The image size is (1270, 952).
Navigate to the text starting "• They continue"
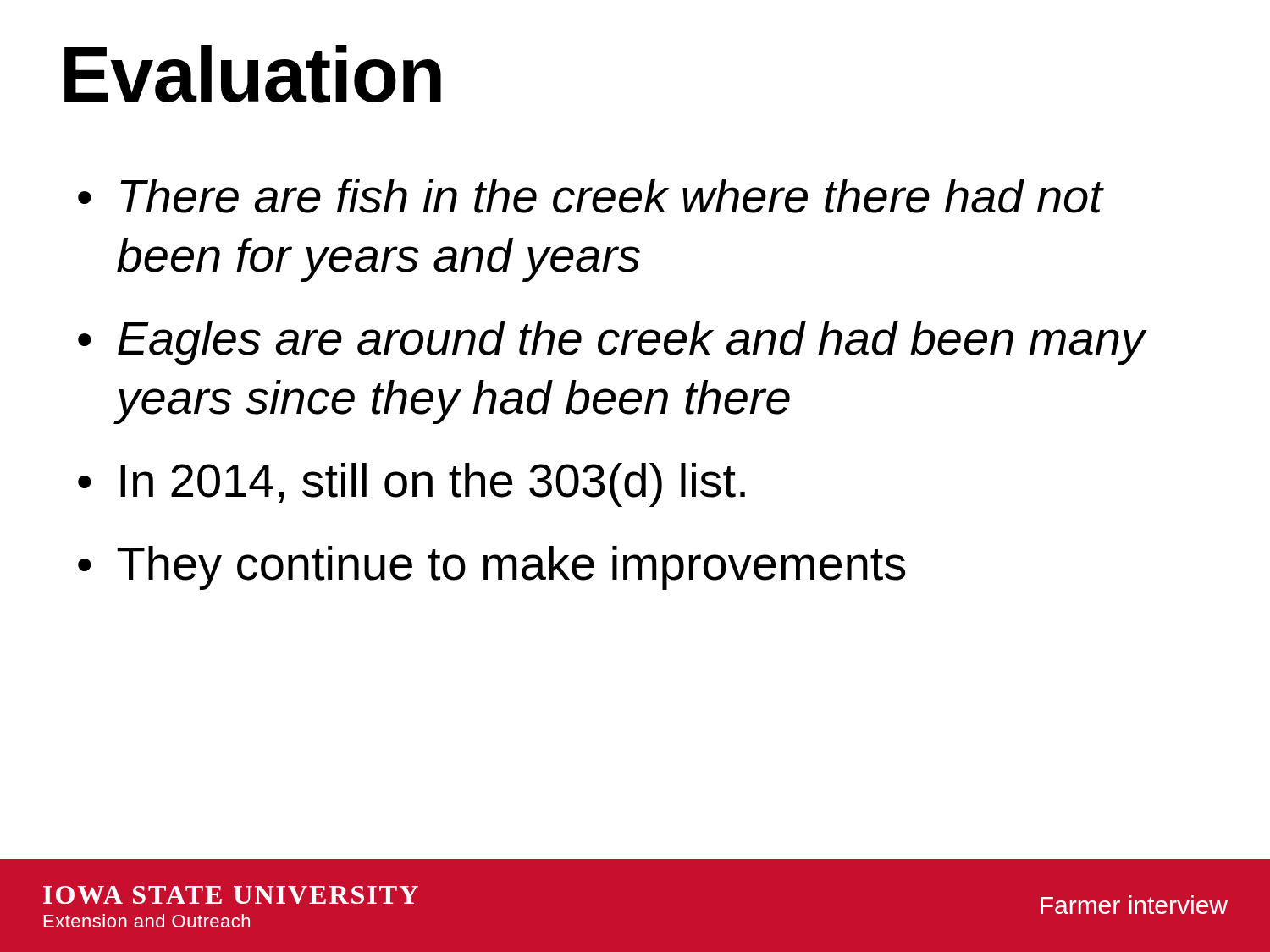pos(492,563)
